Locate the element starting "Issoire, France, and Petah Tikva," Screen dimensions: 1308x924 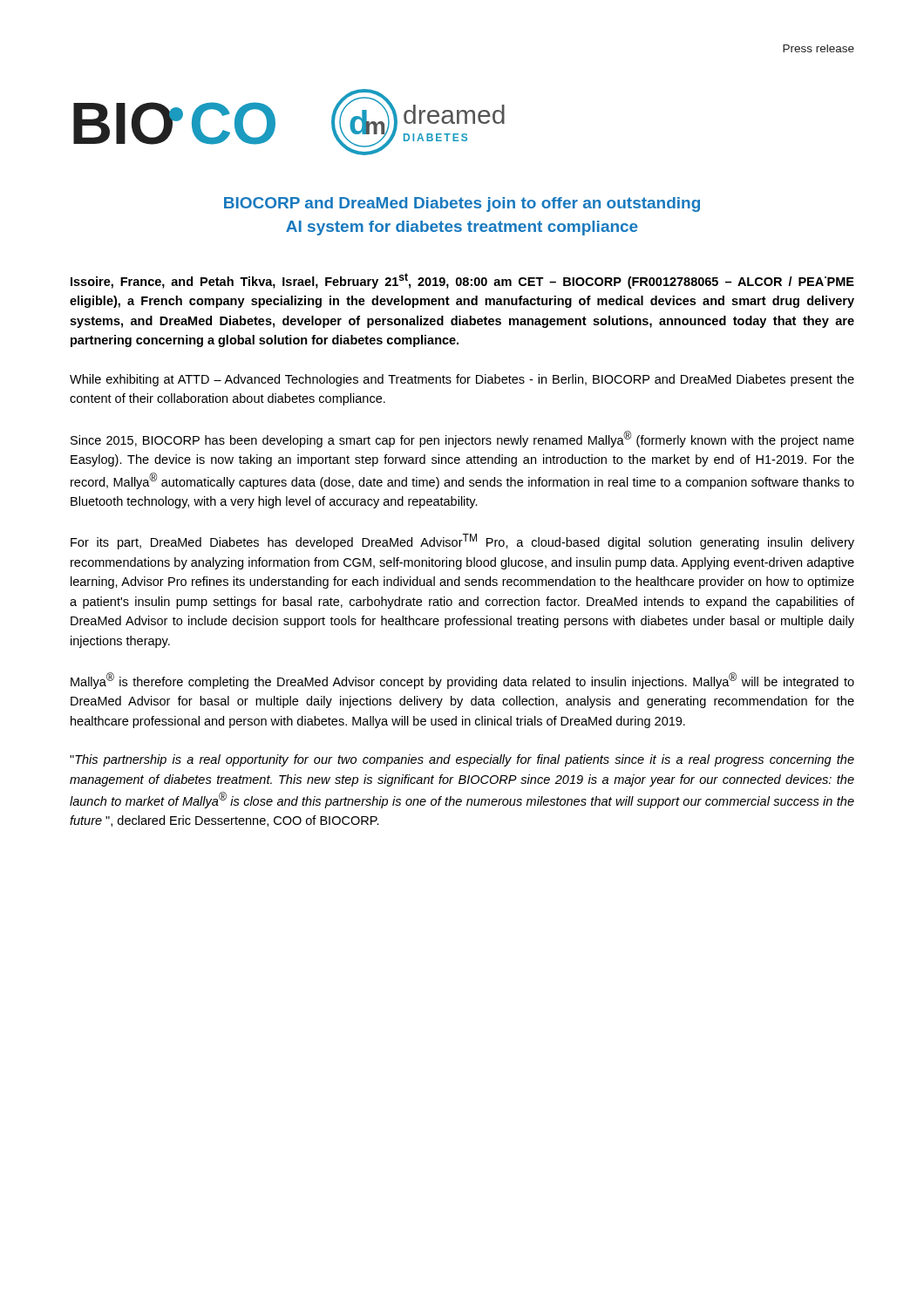tap(462, 309)
